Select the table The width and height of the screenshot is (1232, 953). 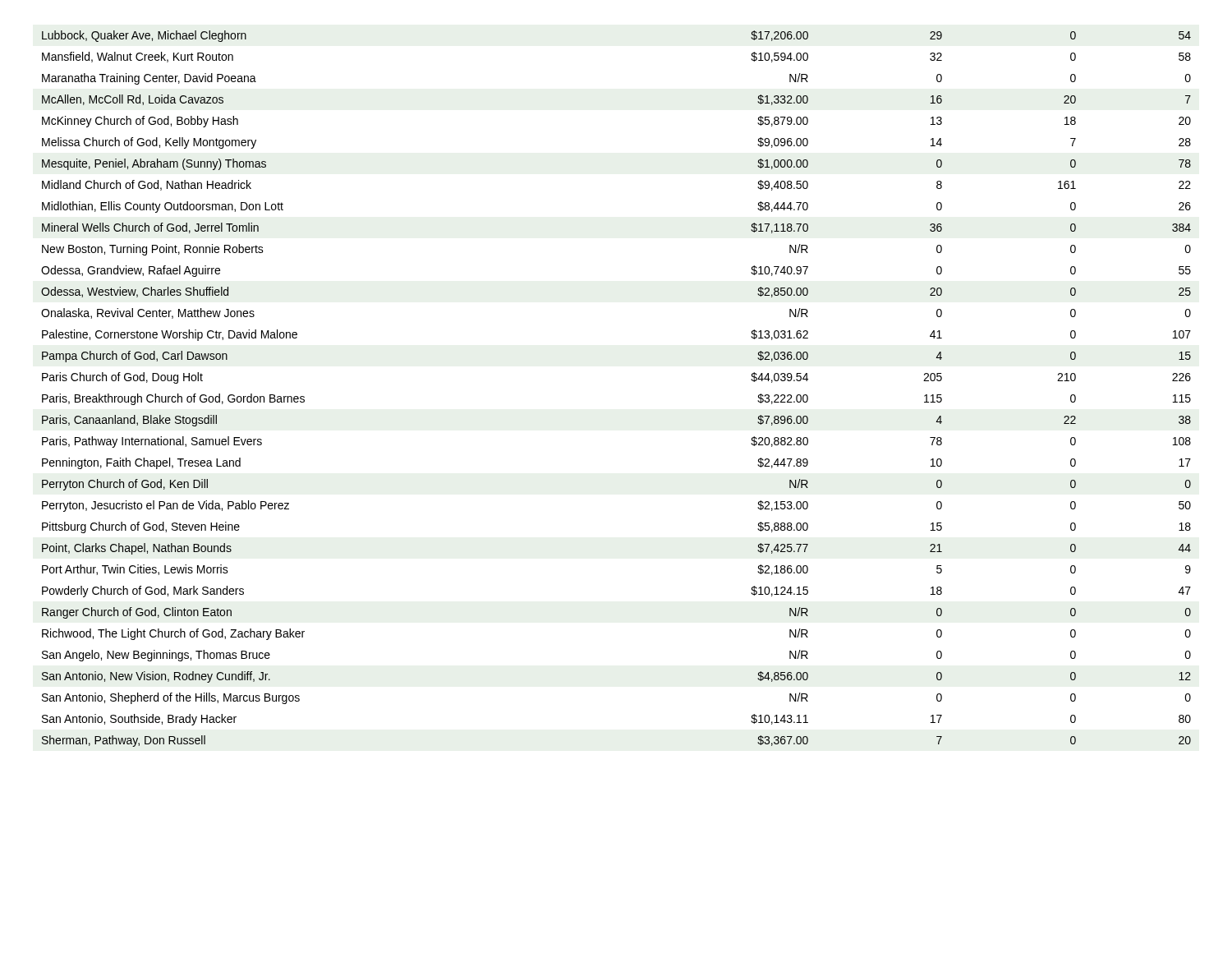pos(616,388)
